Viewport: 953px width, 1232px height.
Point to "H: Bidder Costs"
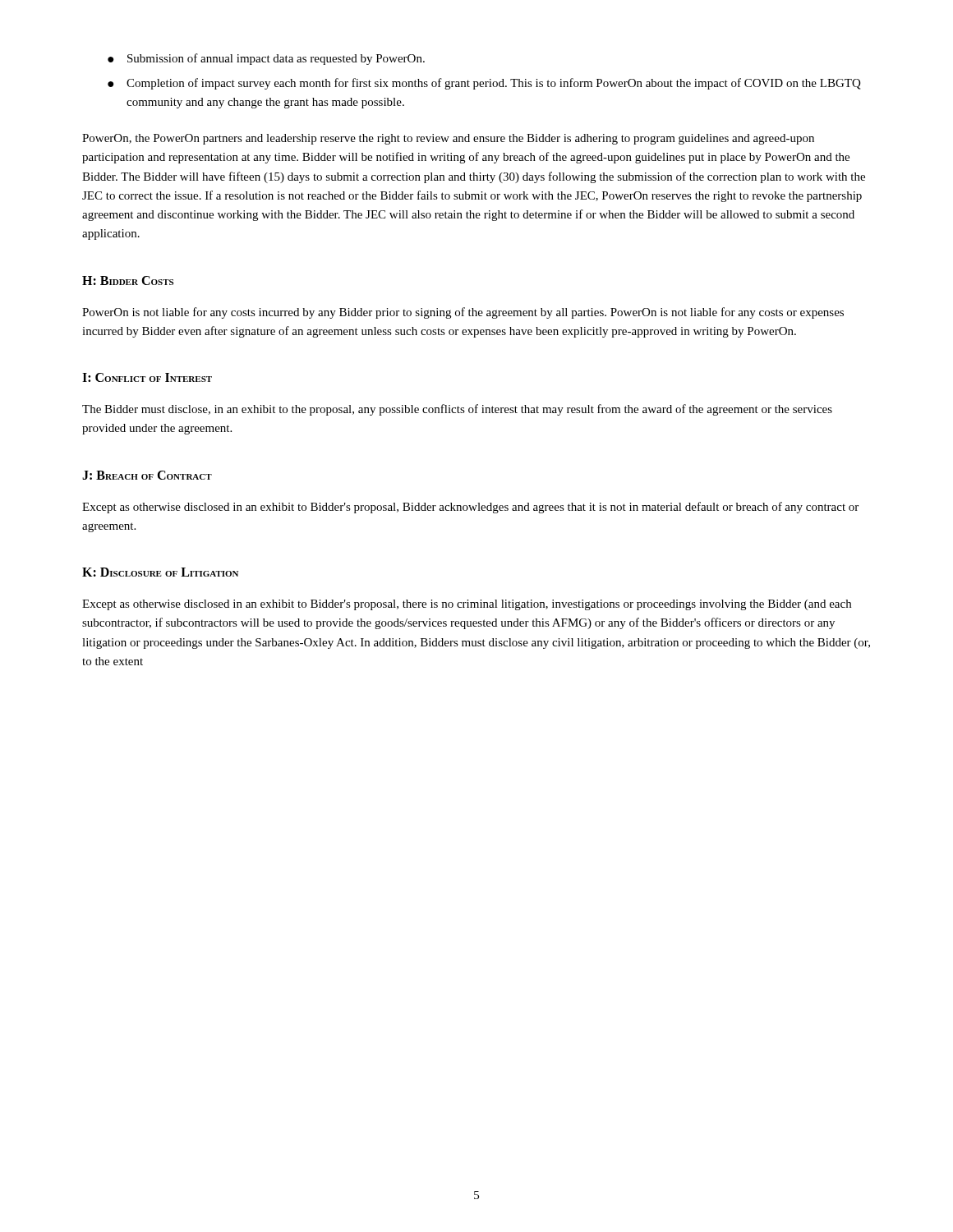pos(128,280)
